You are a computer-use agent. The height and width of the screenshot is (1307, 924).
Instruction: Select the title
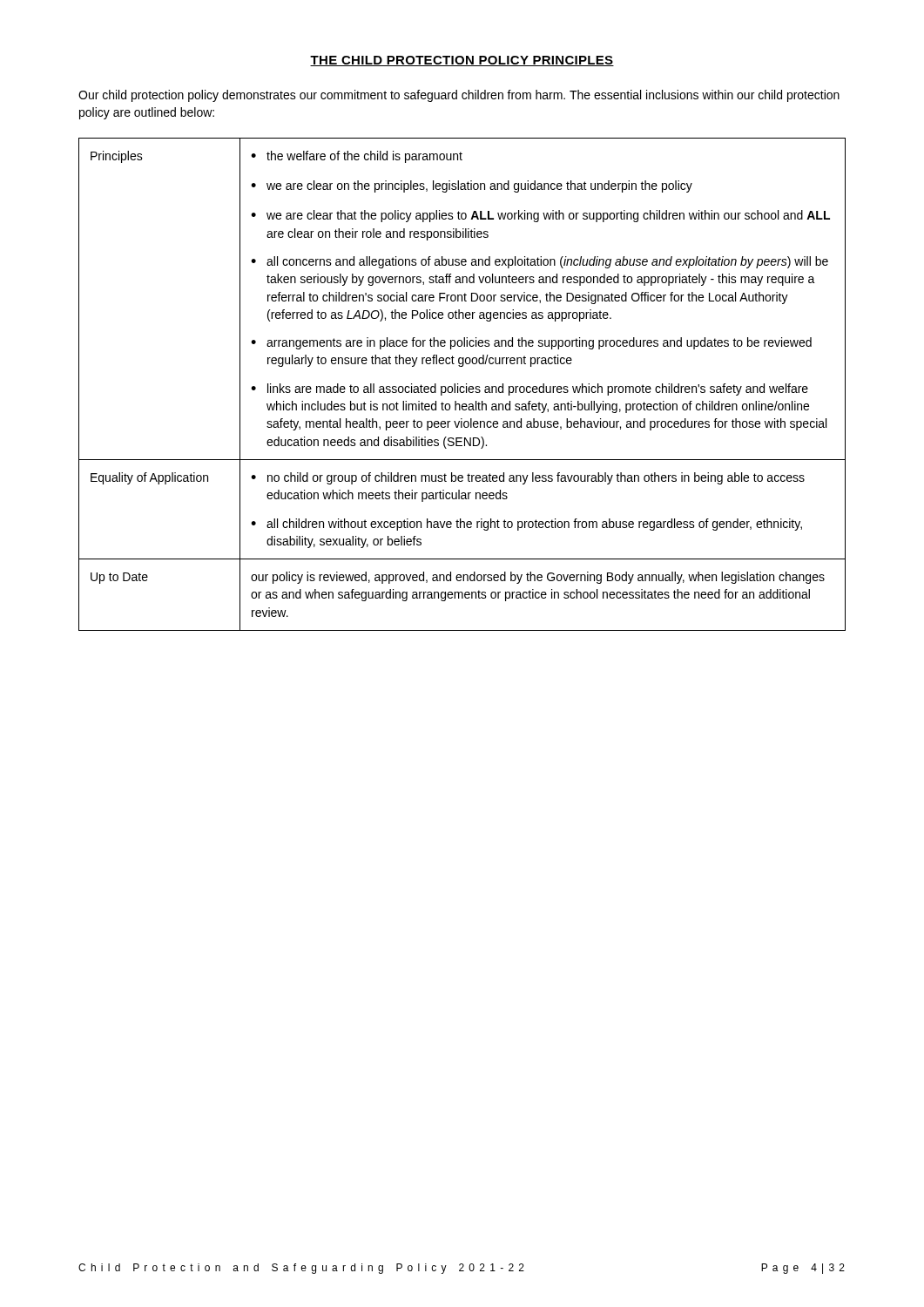[x=462, y=60]
